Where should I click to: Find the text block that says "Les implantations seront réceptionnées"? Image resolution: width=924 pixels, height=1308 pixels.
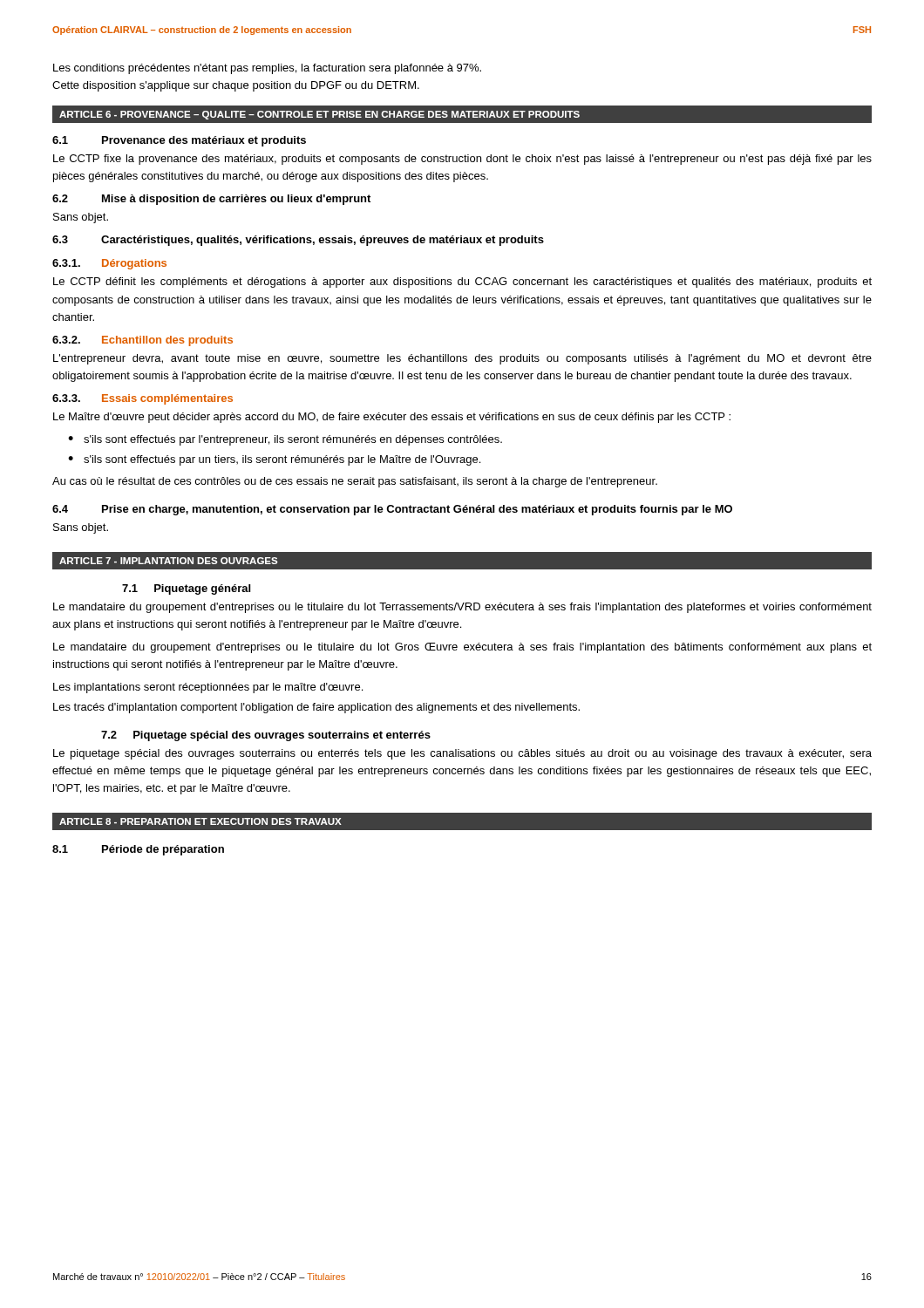[x=208, y=687]
